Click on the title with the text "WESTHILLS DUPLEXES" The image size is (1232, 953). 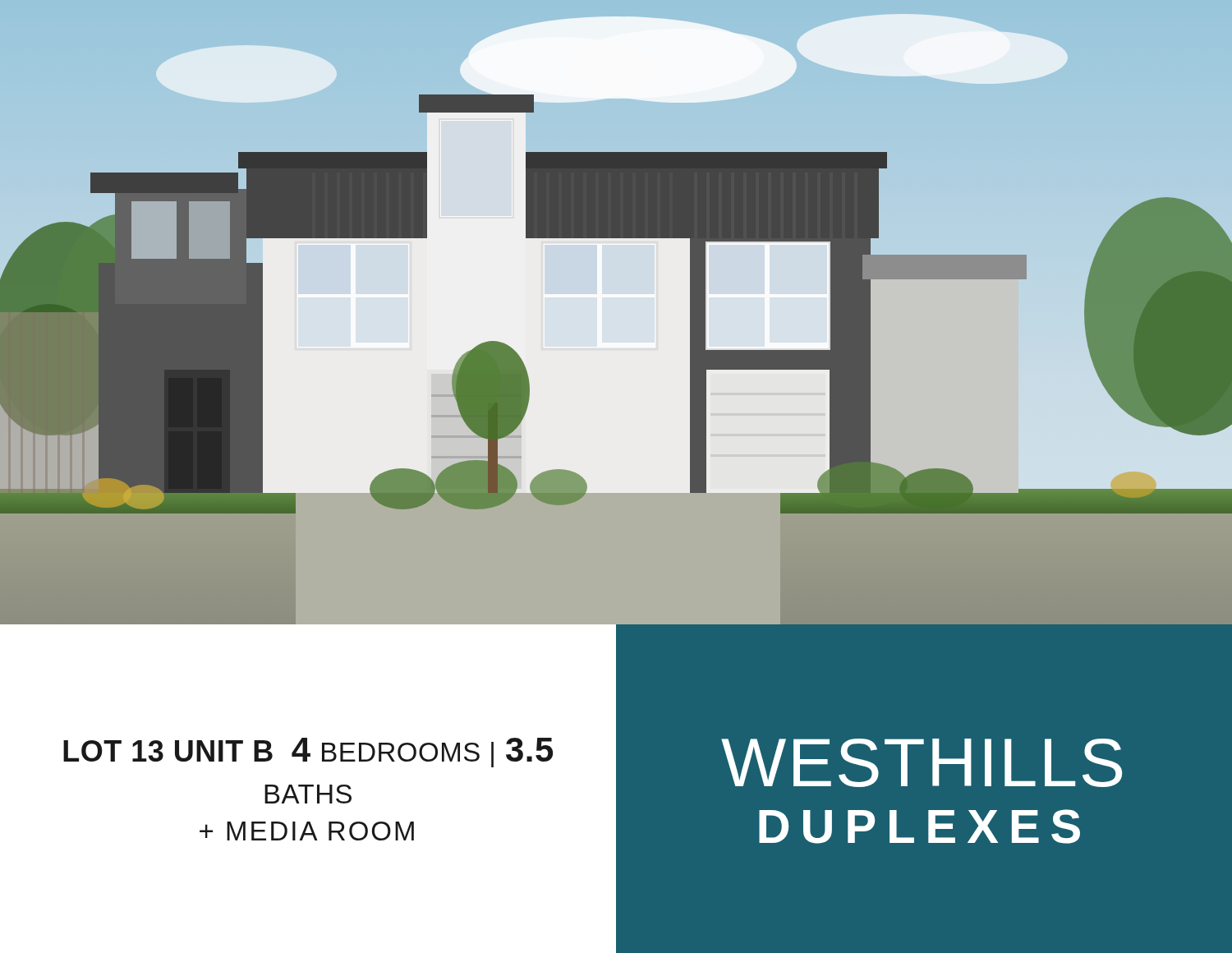924,788
